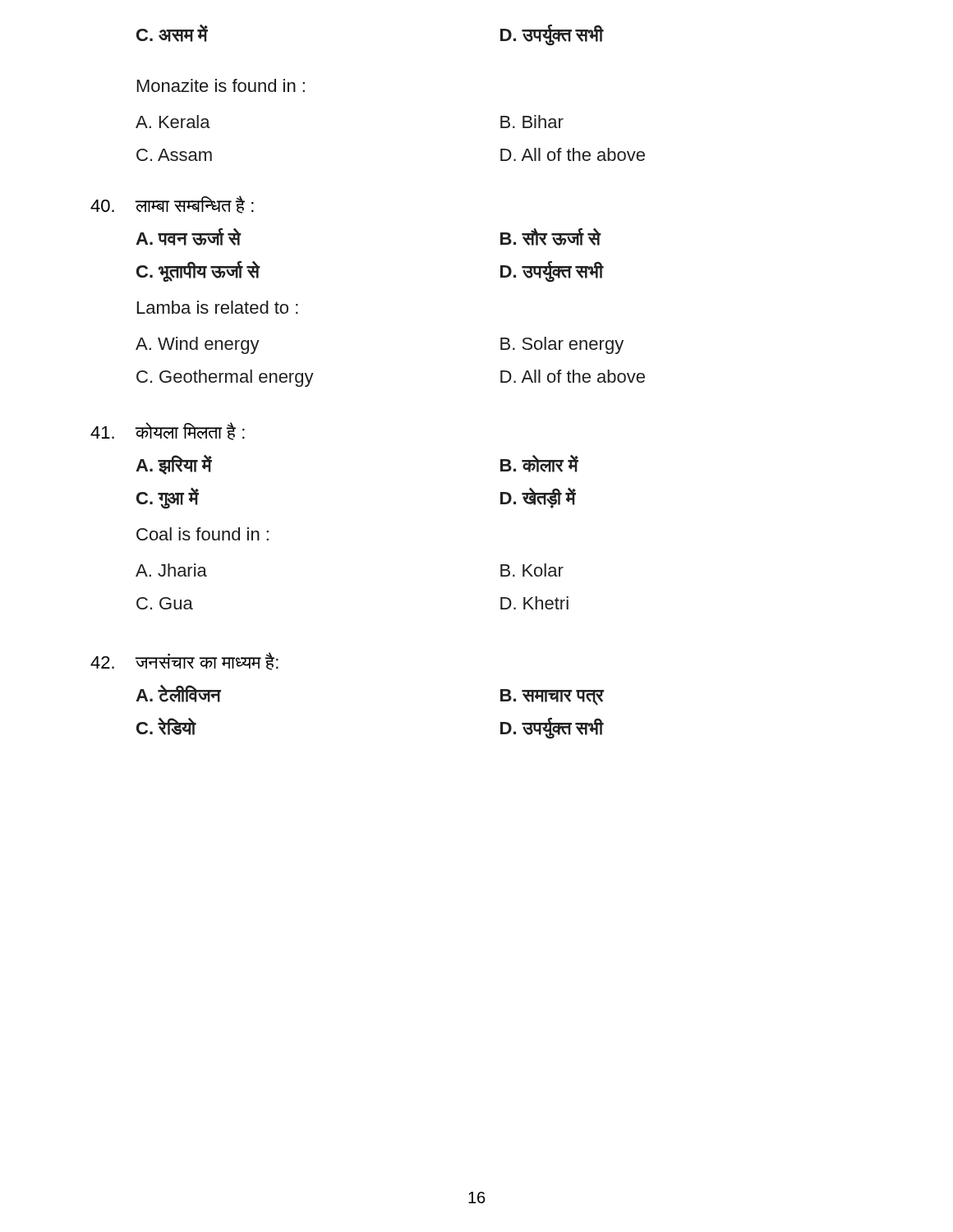This screenshot has height=1232, width=953.
Task: Find the block starting "A. झरिया में"
Action: pyautogui.click(x=499, y=466)
